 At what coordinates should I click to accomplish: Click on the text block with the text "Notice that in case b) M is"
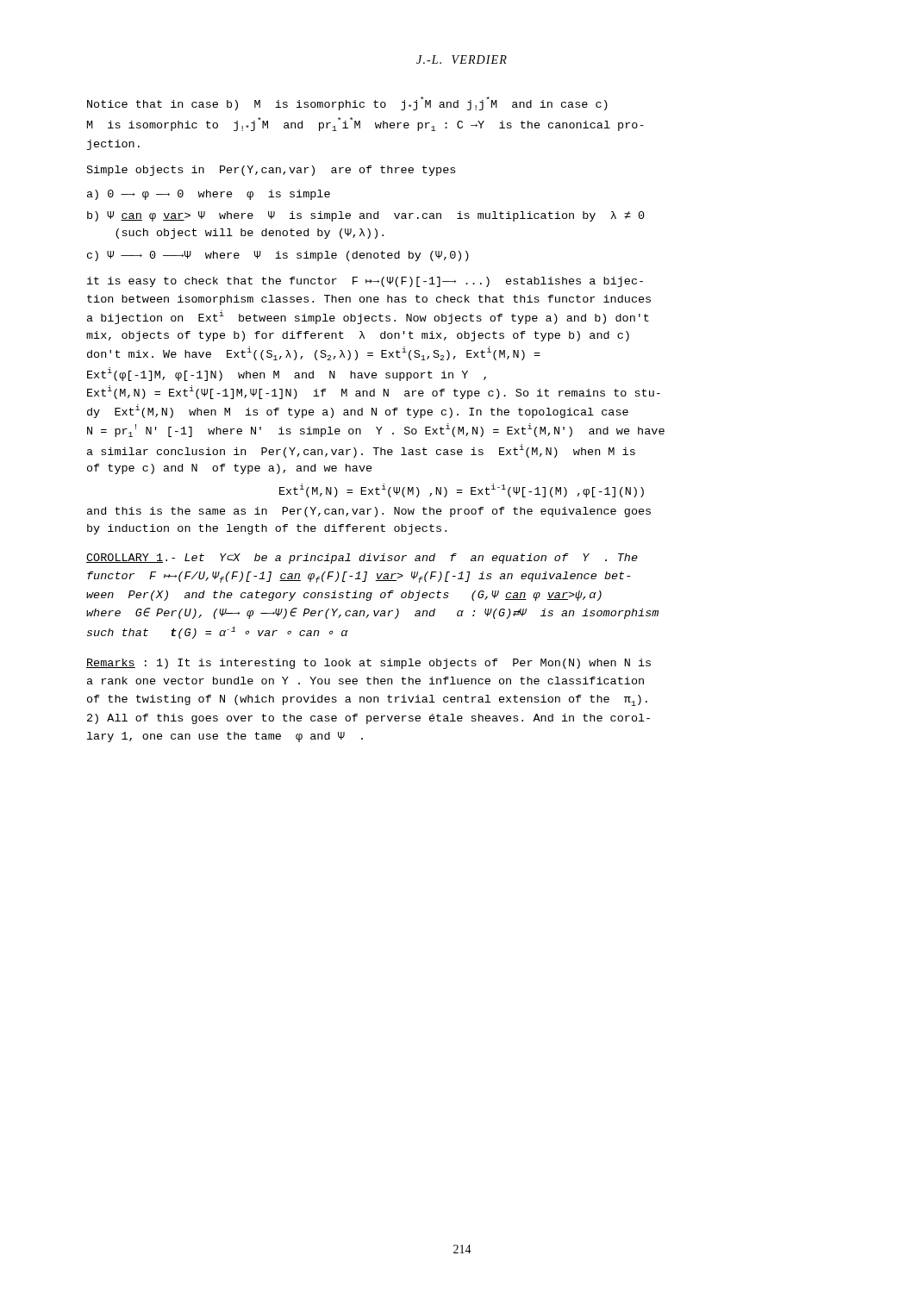click(x=366, y=123)
